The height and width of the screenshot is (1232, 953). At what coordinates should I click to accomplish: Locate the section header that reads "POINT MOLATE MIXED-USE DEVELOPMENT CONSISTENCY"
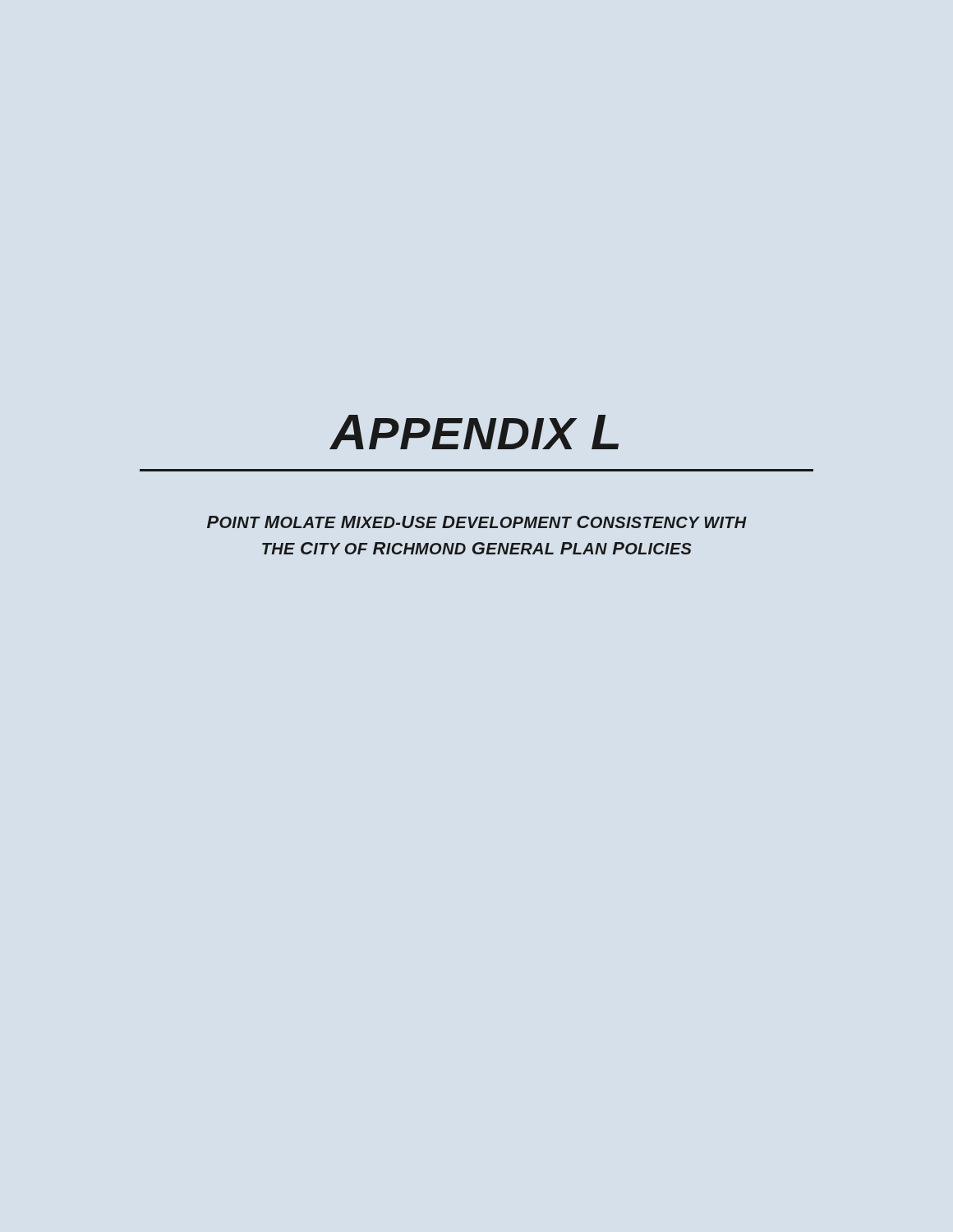(476, 535)
